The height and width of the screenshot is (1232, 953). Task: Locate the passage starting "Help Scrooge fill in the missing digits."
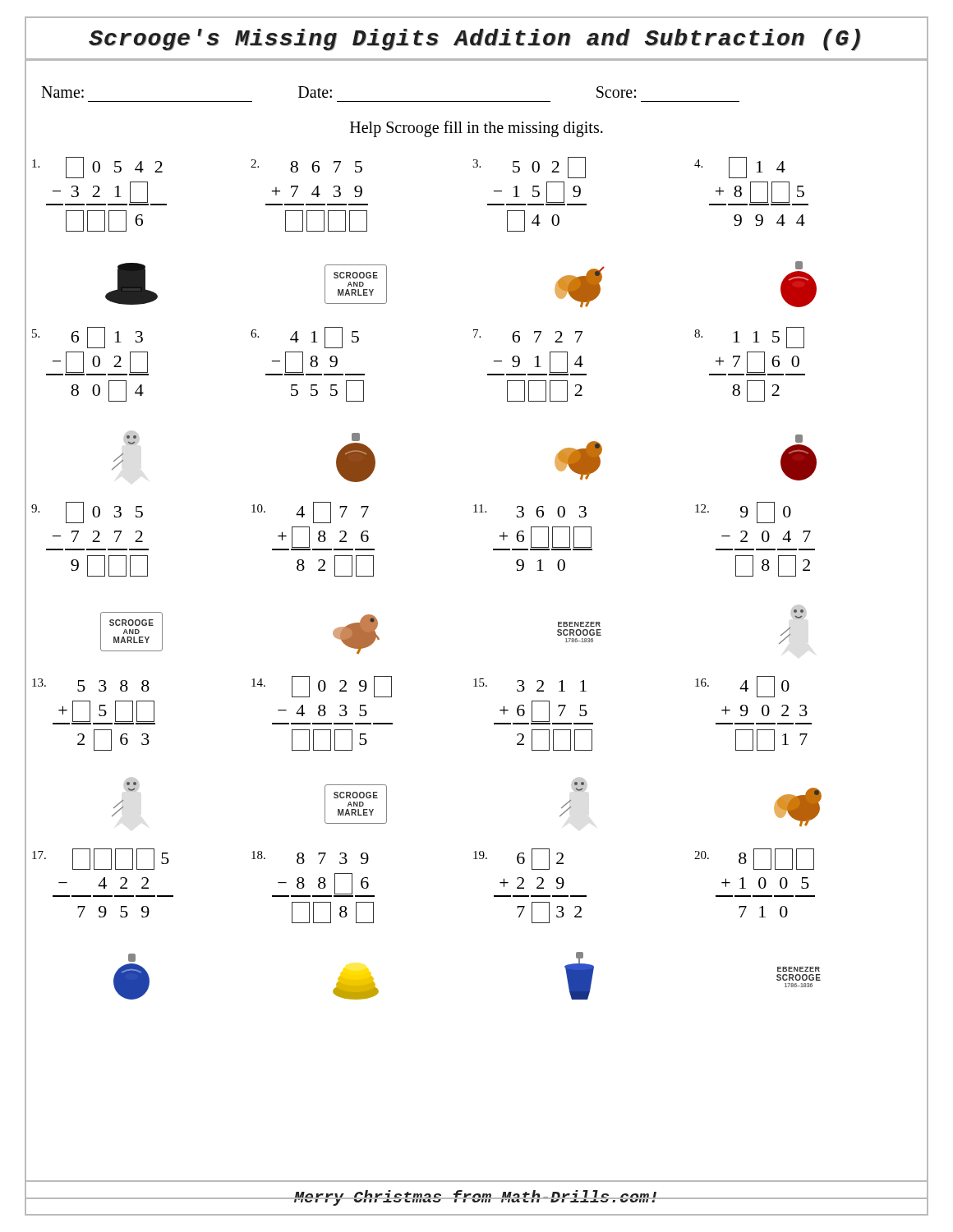(476, 127)
